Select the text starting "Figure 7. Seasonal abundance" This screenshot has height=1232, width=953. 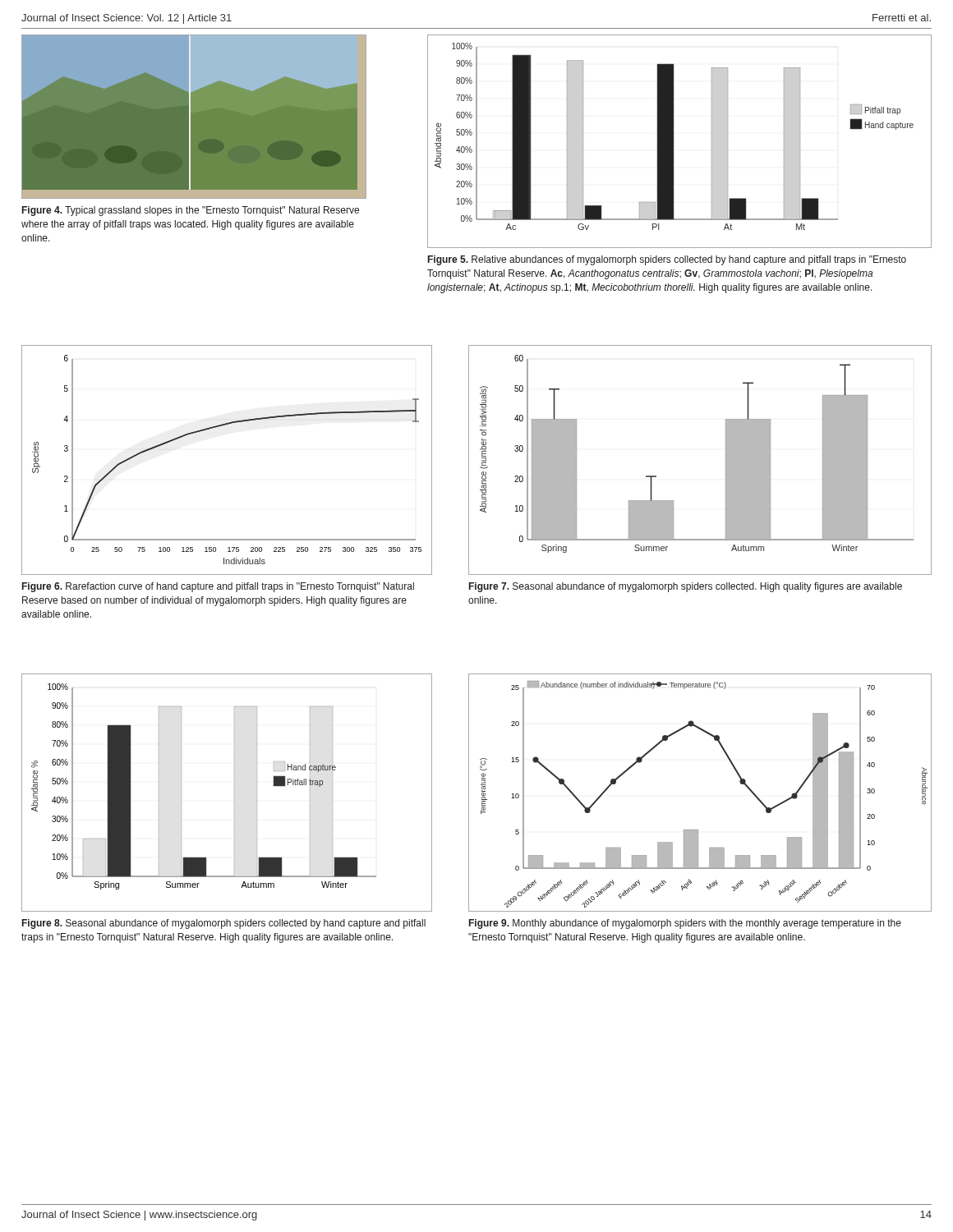click(685, 593)
